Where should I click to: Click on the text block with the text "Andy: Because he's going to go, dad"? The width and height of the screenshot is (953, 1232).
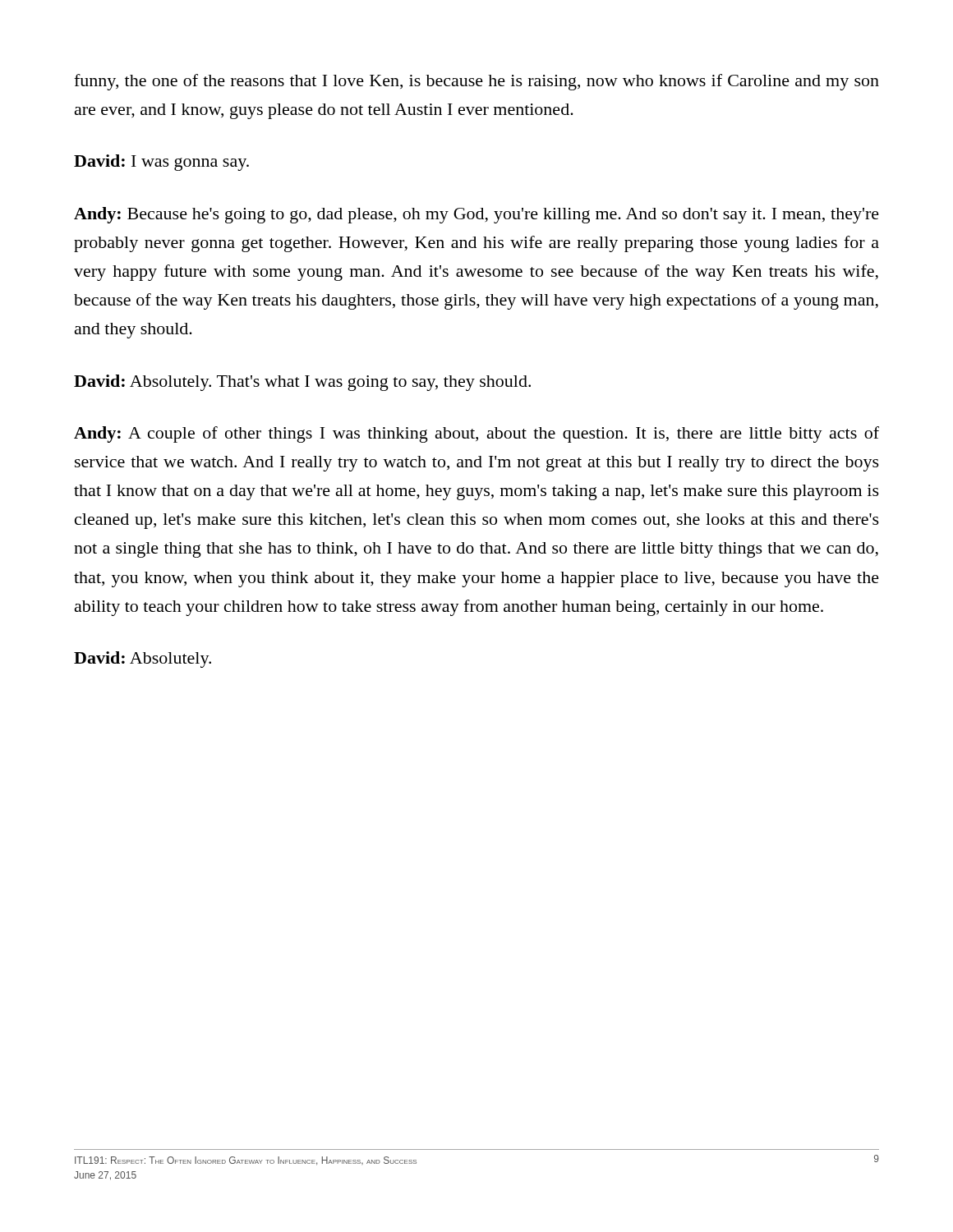(x=476, y=271)
